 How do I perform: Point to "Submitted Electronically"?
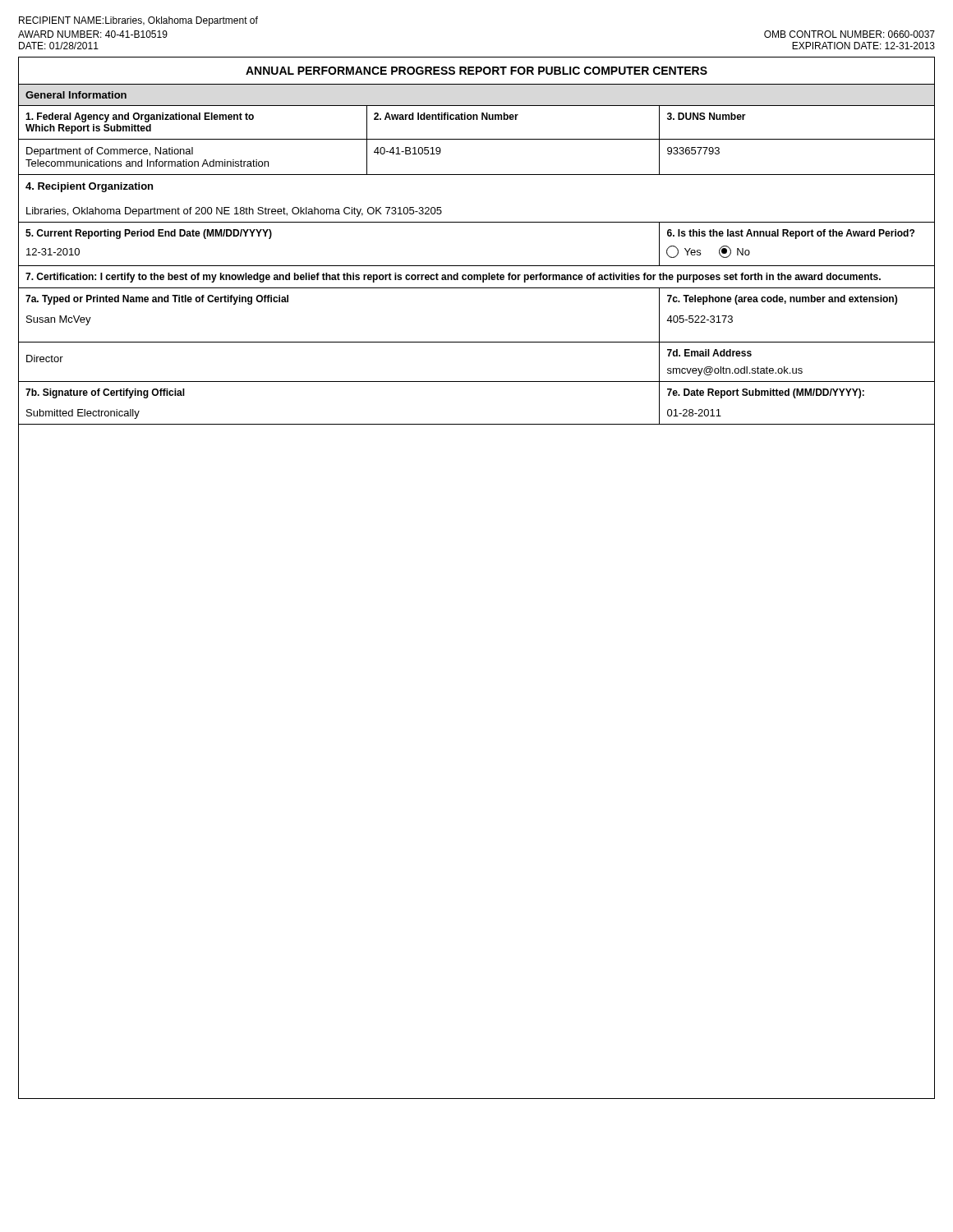pyautogui.click(x=82, y=413)
